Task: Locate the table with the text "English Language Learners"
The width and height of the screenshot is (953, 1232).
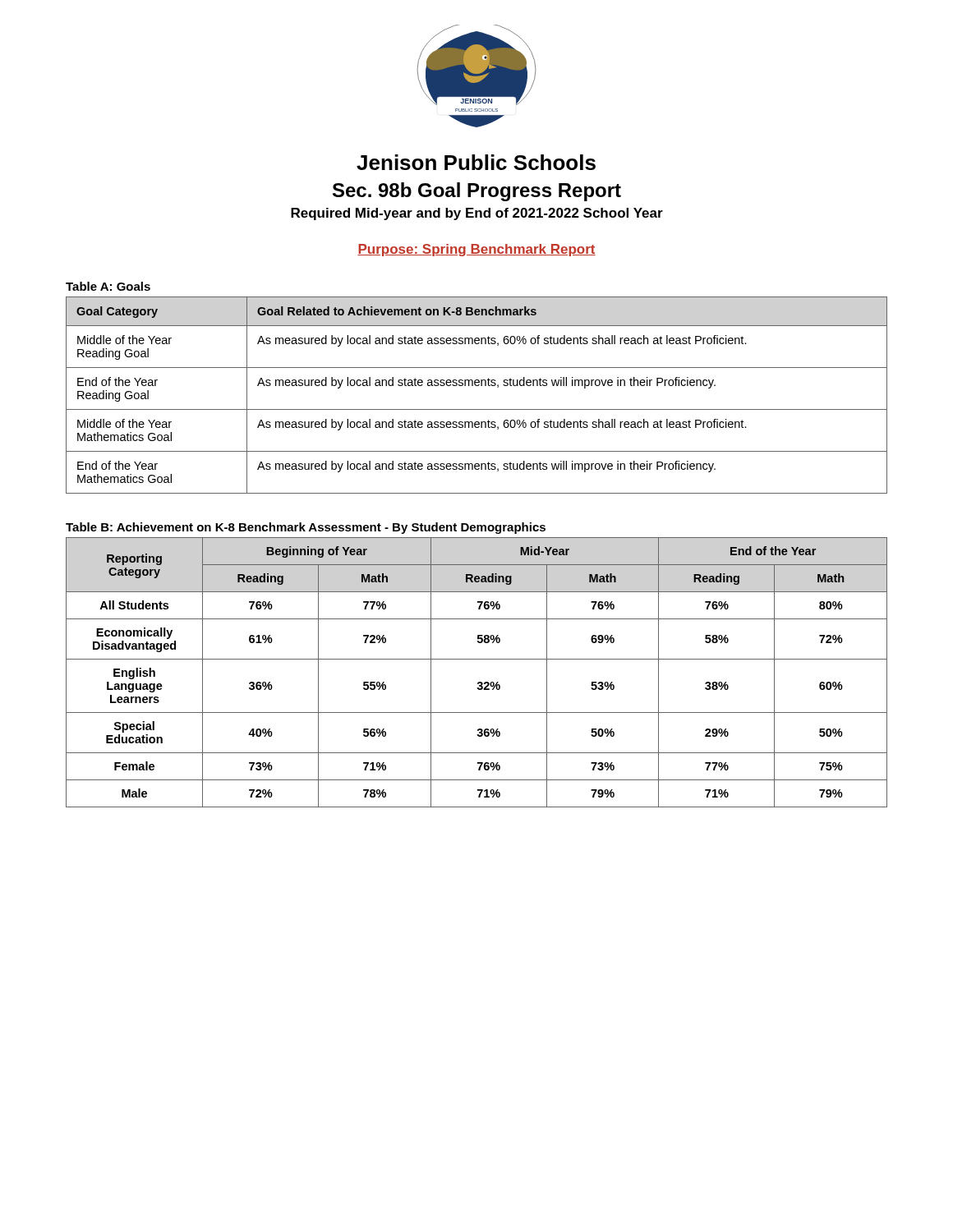Action: 476,673
